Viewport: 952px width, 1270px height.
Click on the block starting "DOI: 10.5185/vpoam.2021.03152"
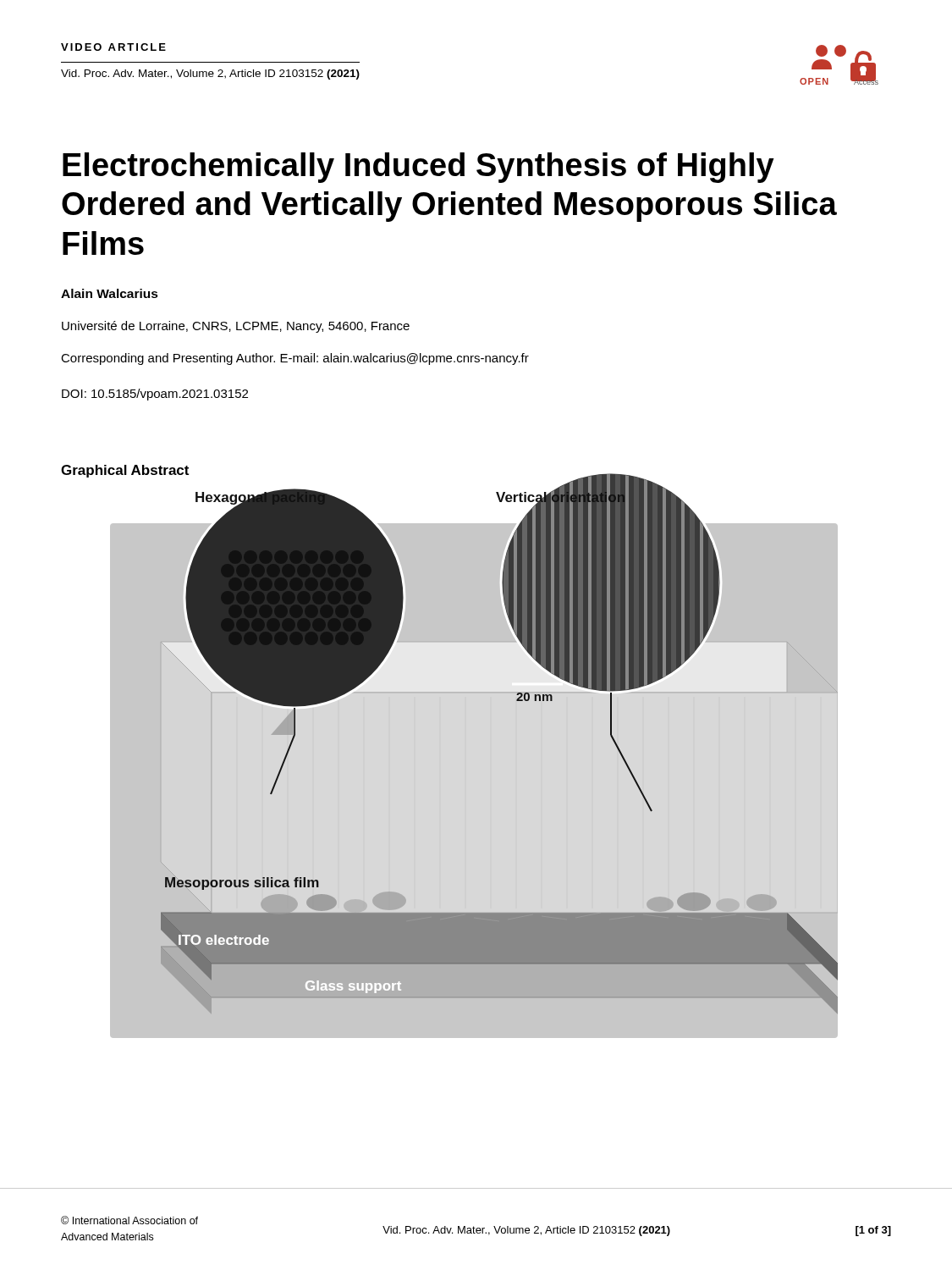click(x=155, y=395)
